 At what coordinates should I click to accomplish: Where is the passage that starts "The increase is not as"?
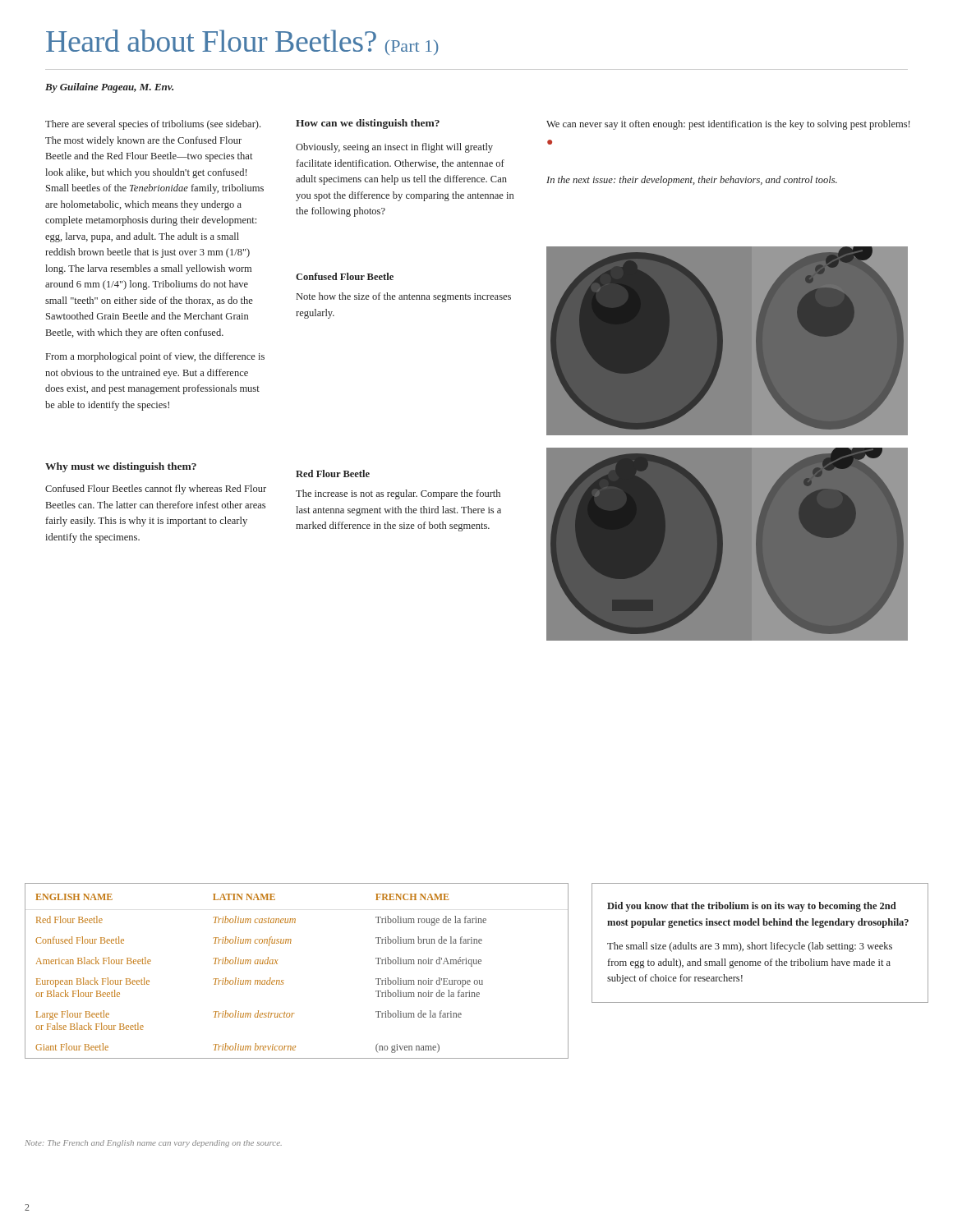[x=407, y=510]
